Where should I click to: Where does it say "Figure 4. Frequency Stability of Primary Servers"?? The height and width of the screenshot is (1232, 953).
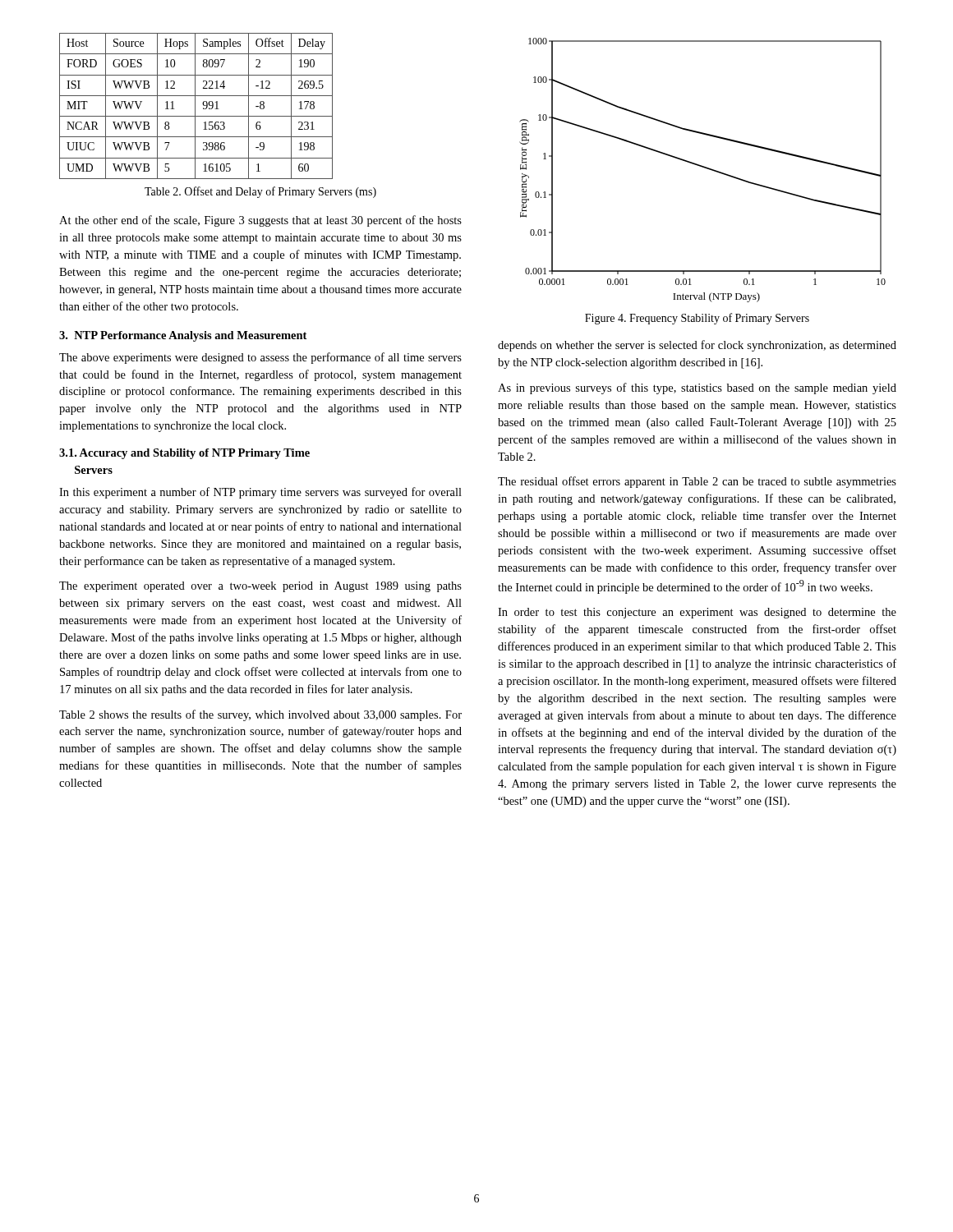pos(697,318)
